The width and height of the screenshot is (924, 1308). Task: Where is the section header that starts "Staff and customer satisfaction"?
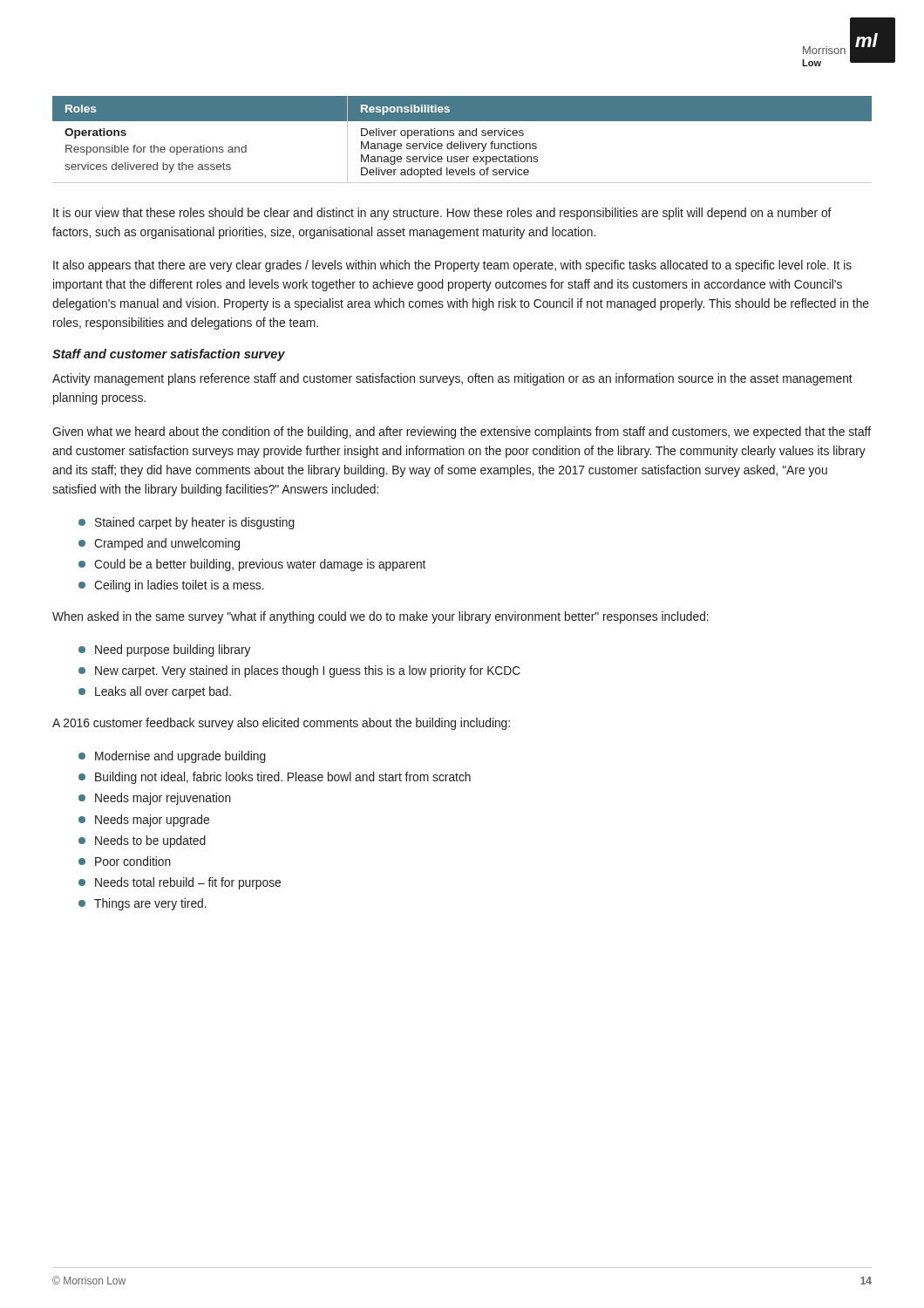coord(168,354)
